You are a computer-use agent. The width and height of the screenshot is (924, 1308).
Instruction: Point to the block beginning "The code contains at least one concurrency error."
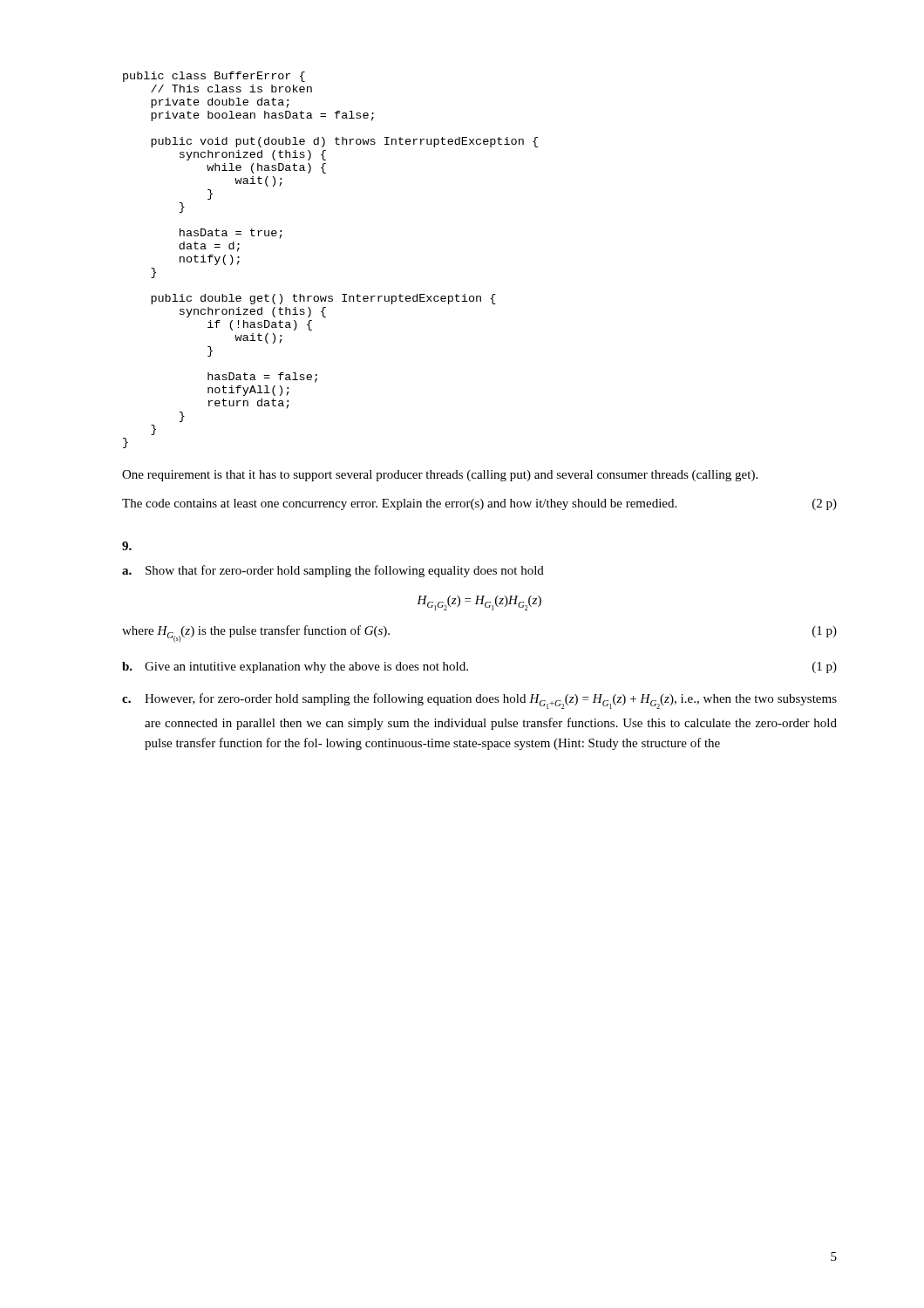click(x=479, y=504)
